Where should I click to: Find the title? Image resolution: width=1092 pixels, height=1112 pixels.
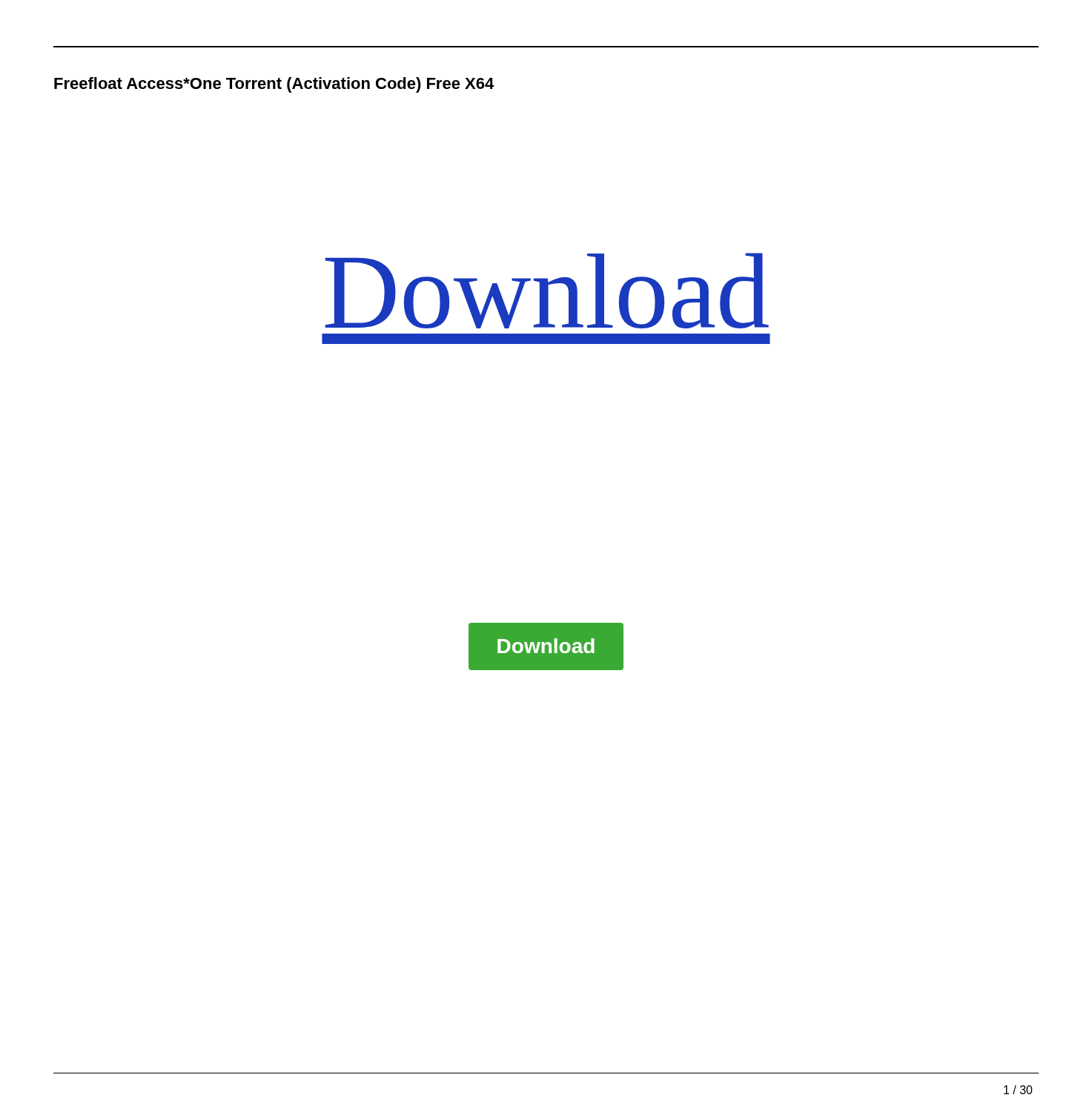click(546, 84)
